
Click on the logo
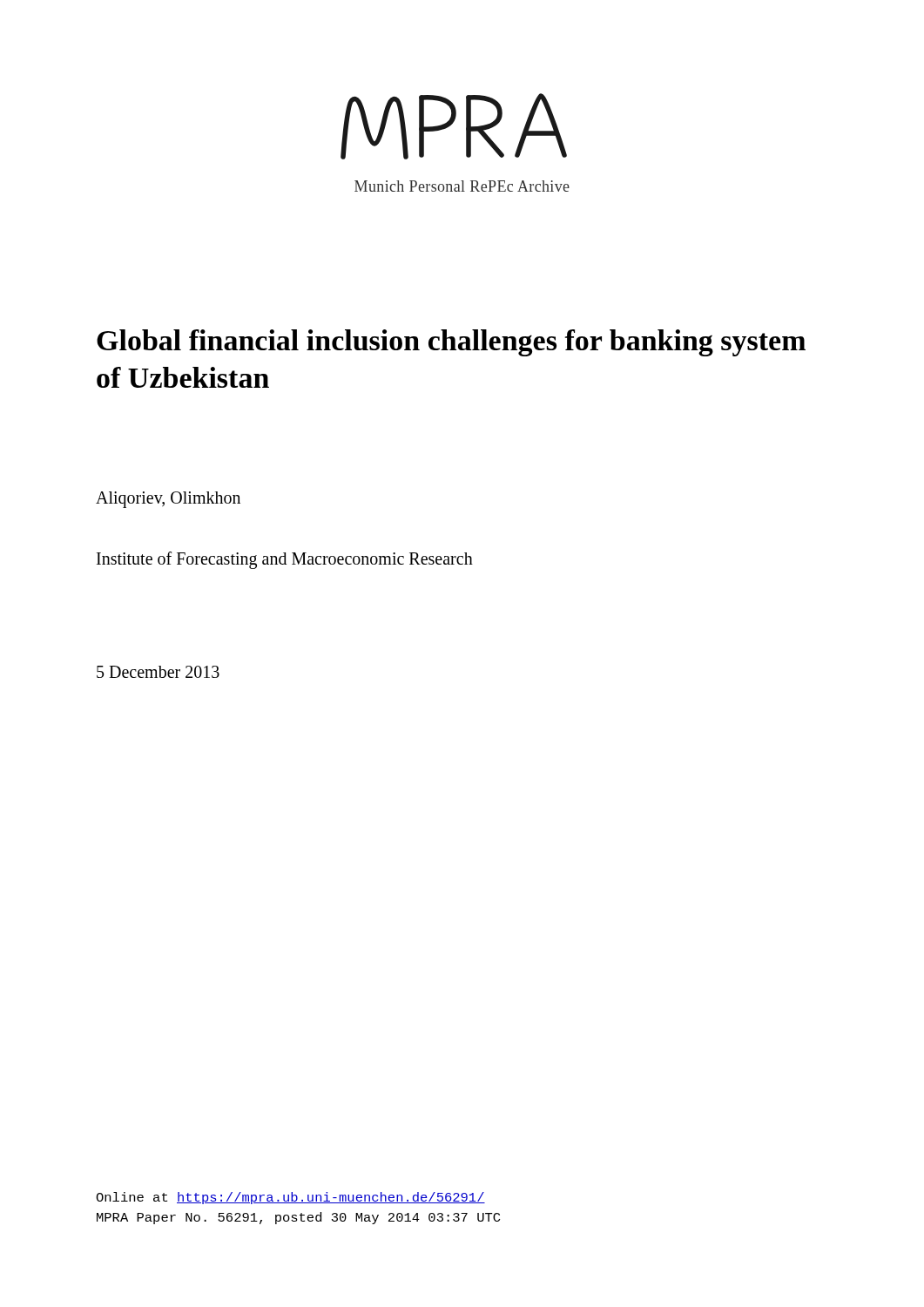[x=462, y=137]
